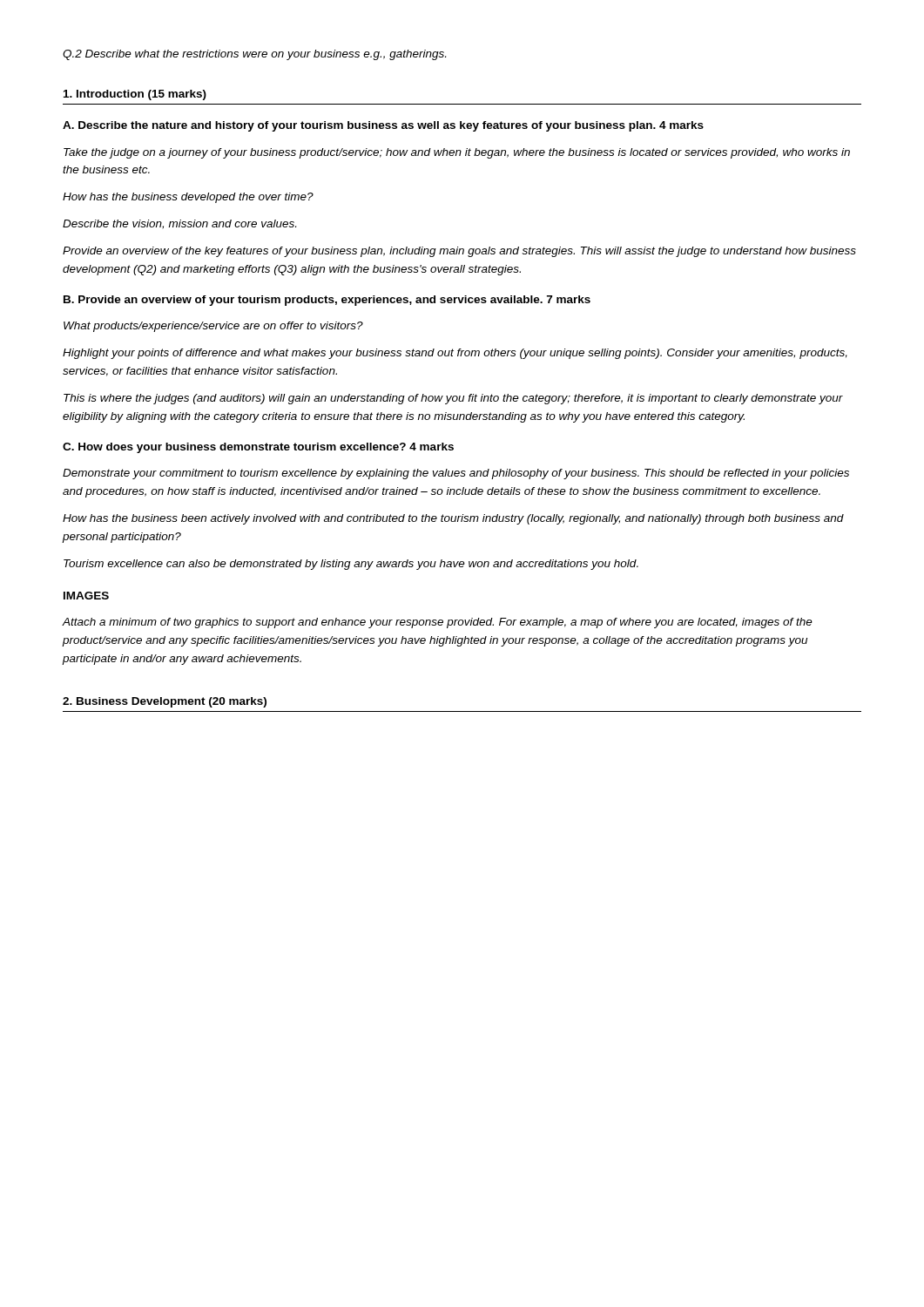924x1307 pixels.
Task: Where is the passage that starts "C. How does your business demonstrate tourism excellence?"?
Action: (x=258, y=446)
